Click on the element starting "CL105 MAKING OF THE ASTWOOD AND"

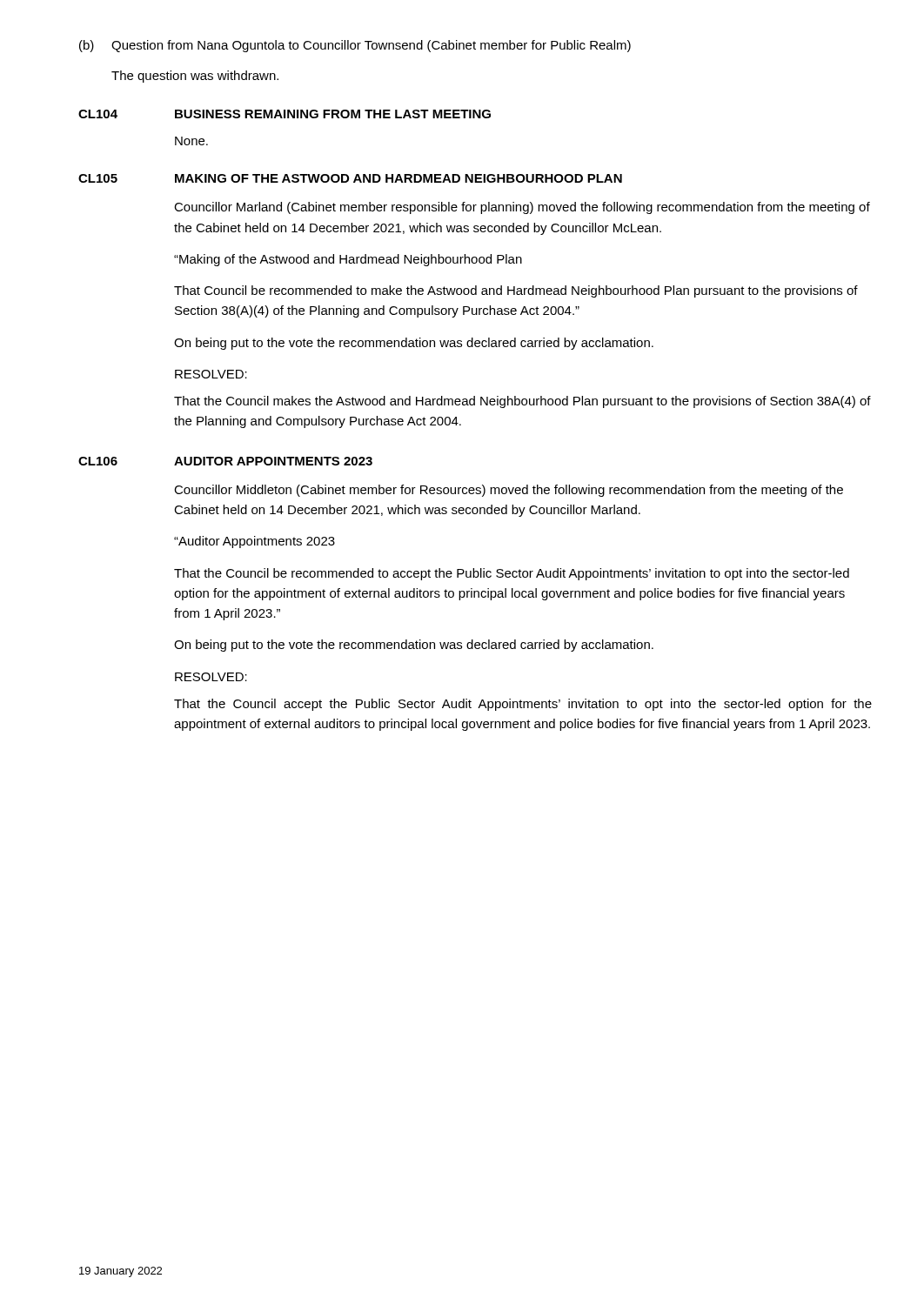(x=350, y=178)
